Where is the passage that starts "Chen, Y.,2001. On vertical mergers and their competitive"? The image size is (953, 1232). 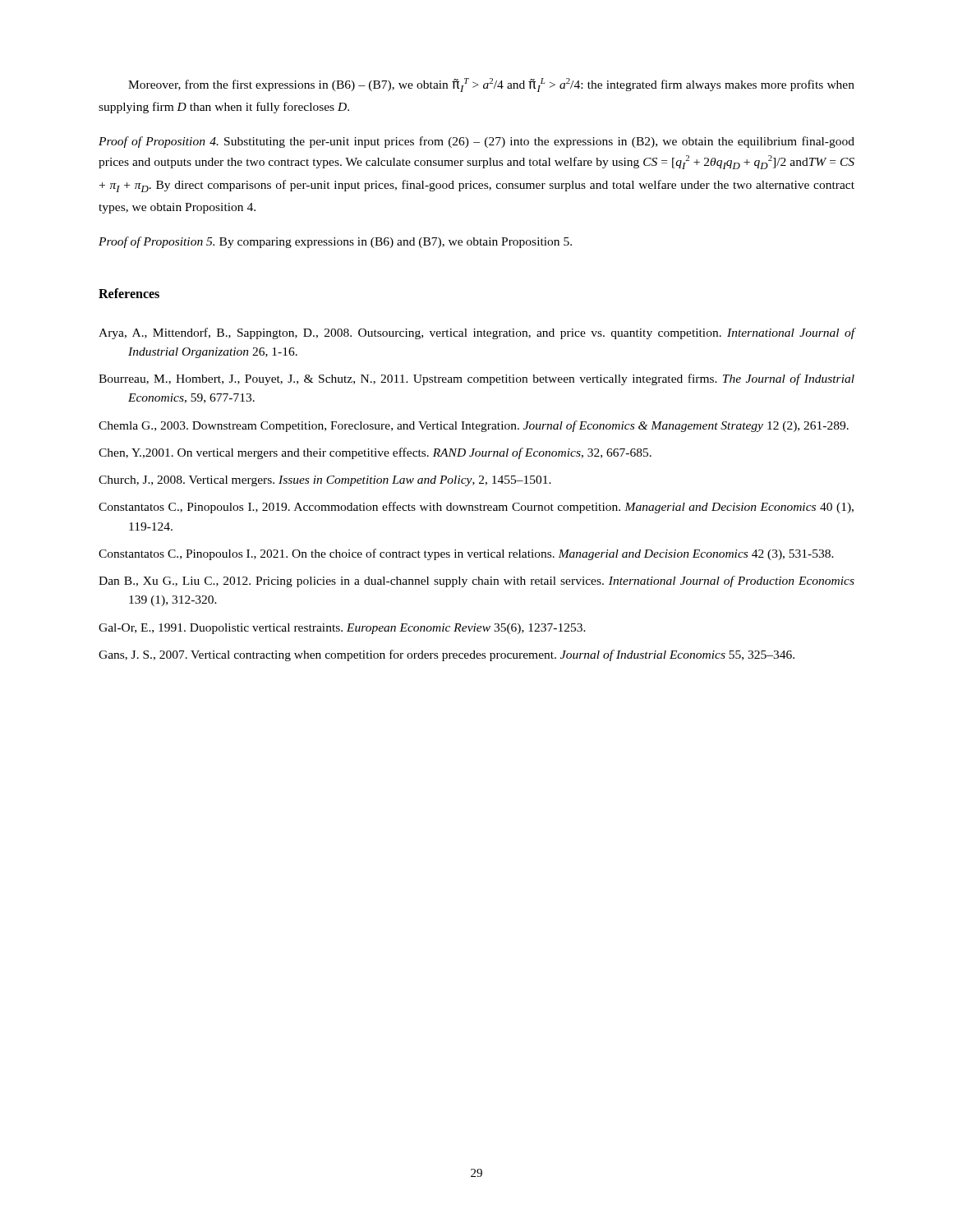(375, 452)
